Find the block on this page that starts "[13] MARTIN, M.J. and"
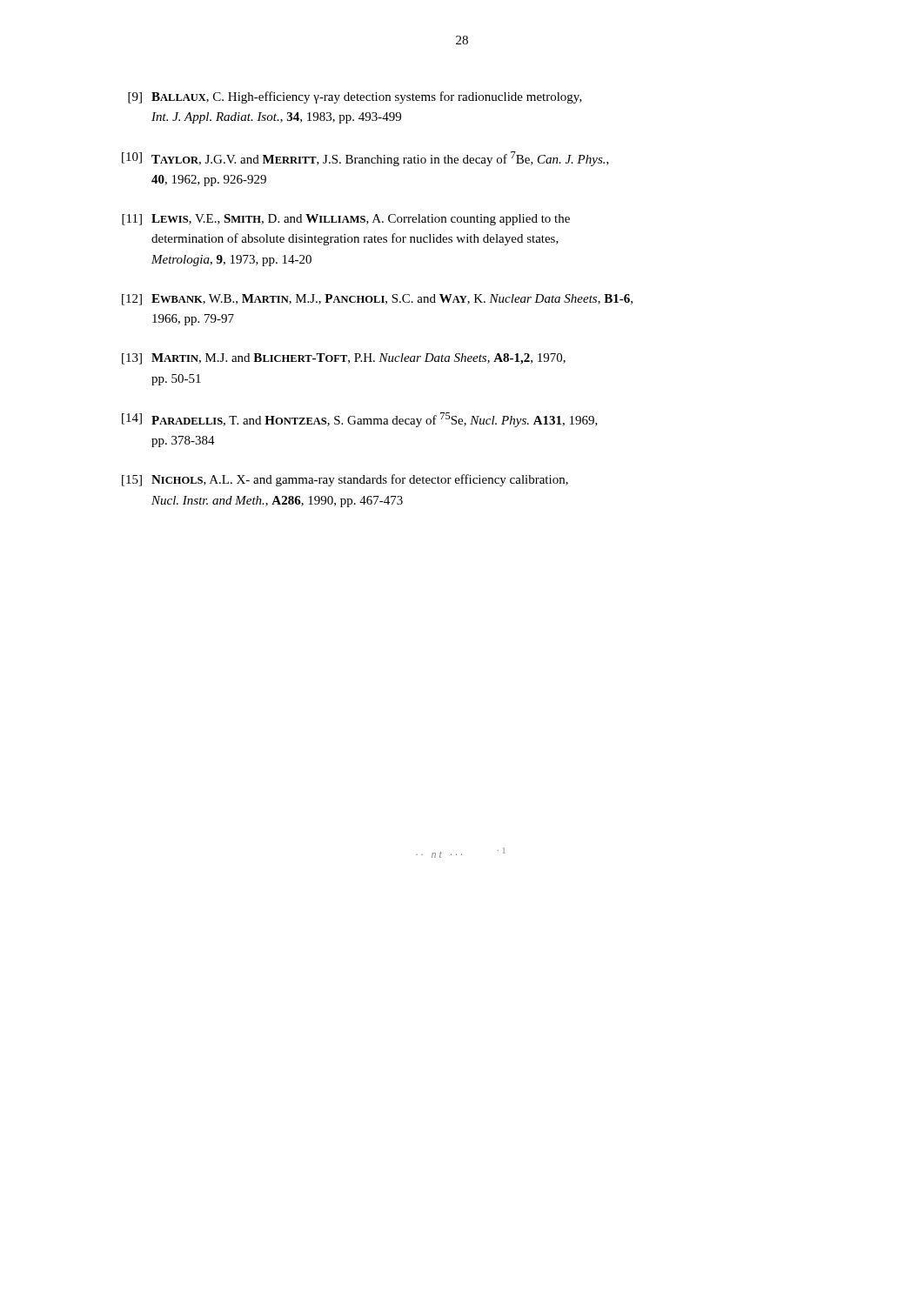 click(471, 368)
